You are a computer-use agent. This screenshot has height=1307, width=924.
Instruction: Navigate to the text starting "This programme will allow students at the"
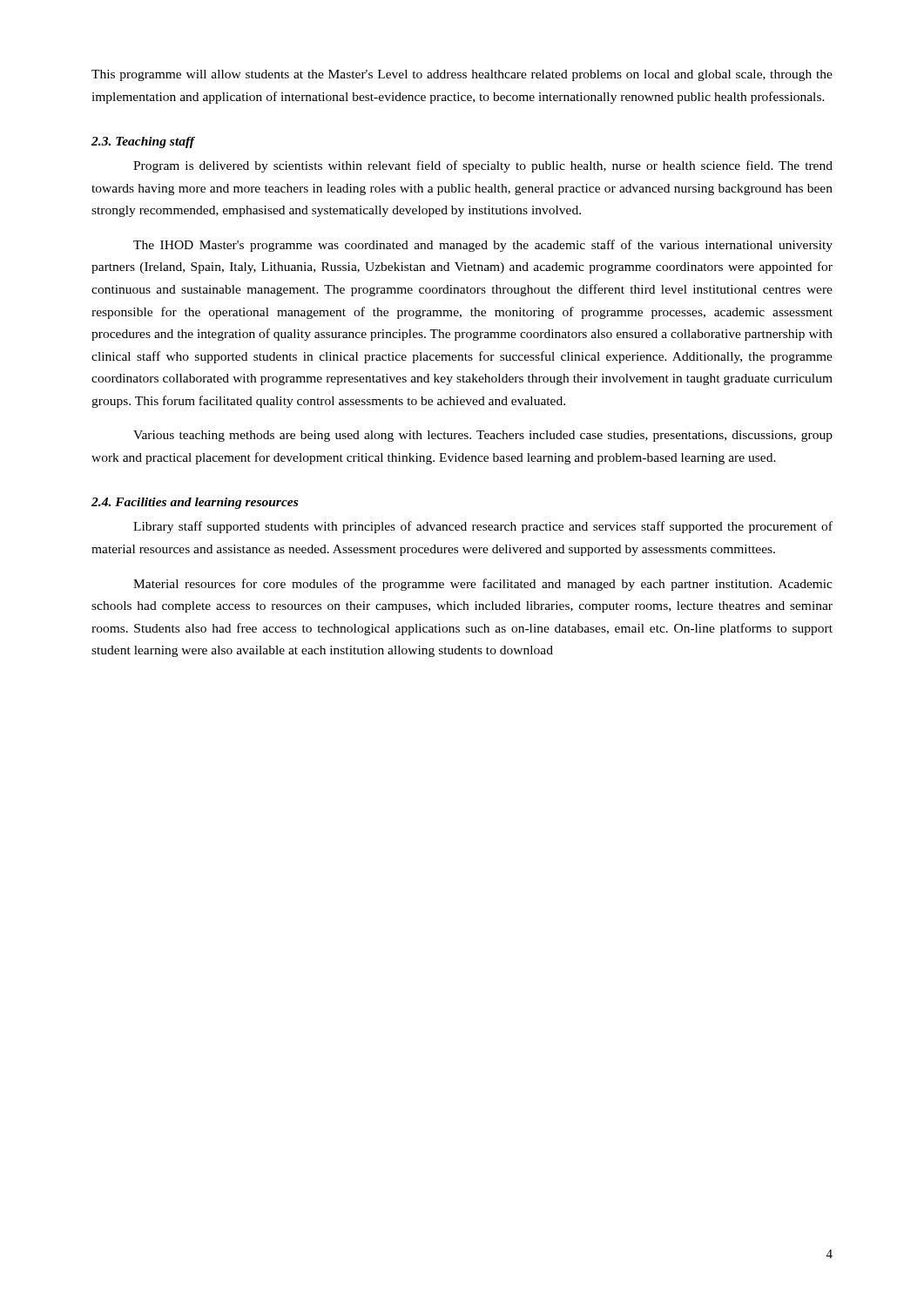click(462, 85)
